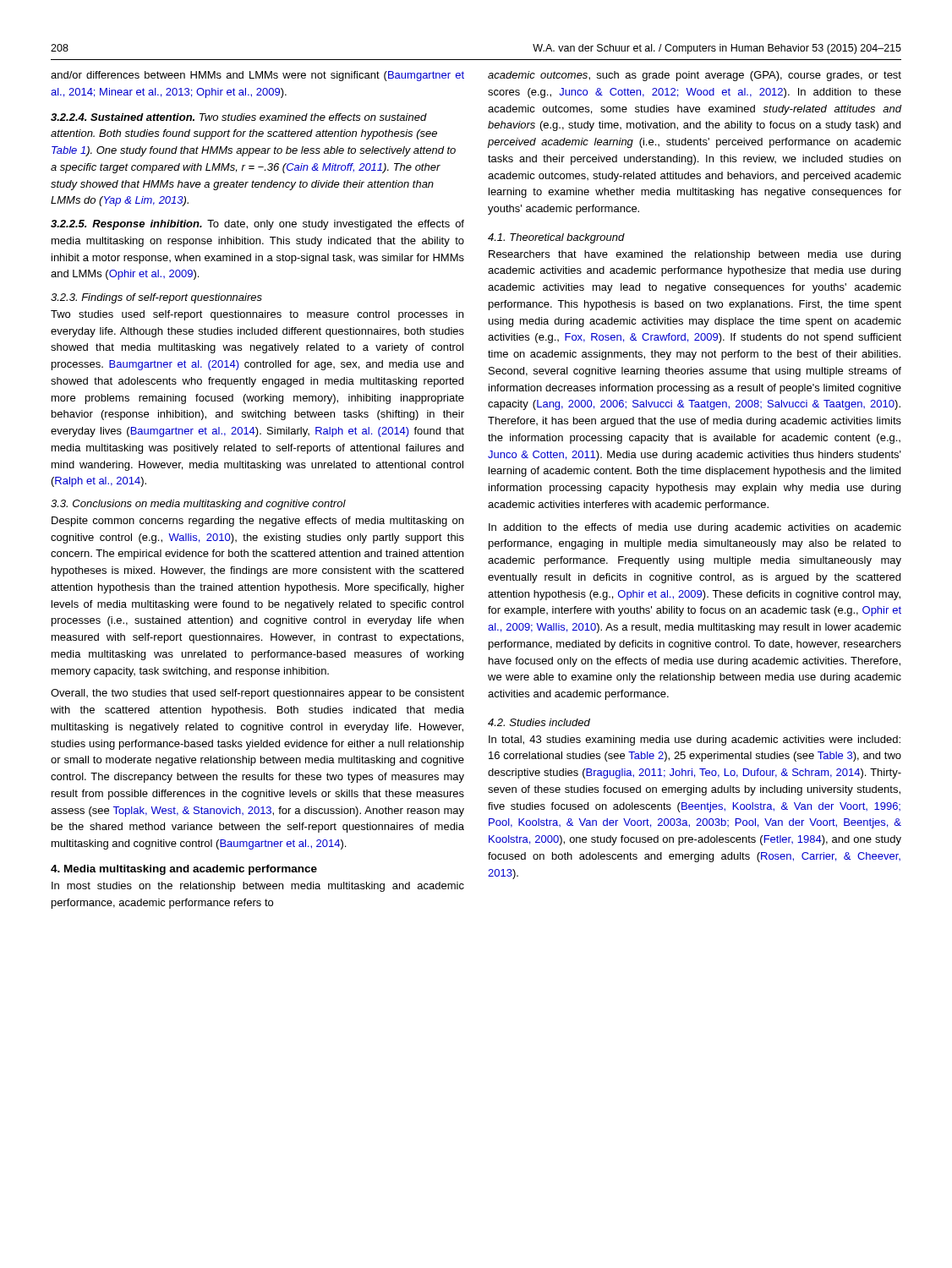Click the passage that begins "and/or differences between HMMs and LMMs were"
This screenshot has width=952, height=1268.
pyautogui.click(x=257, y=83)
